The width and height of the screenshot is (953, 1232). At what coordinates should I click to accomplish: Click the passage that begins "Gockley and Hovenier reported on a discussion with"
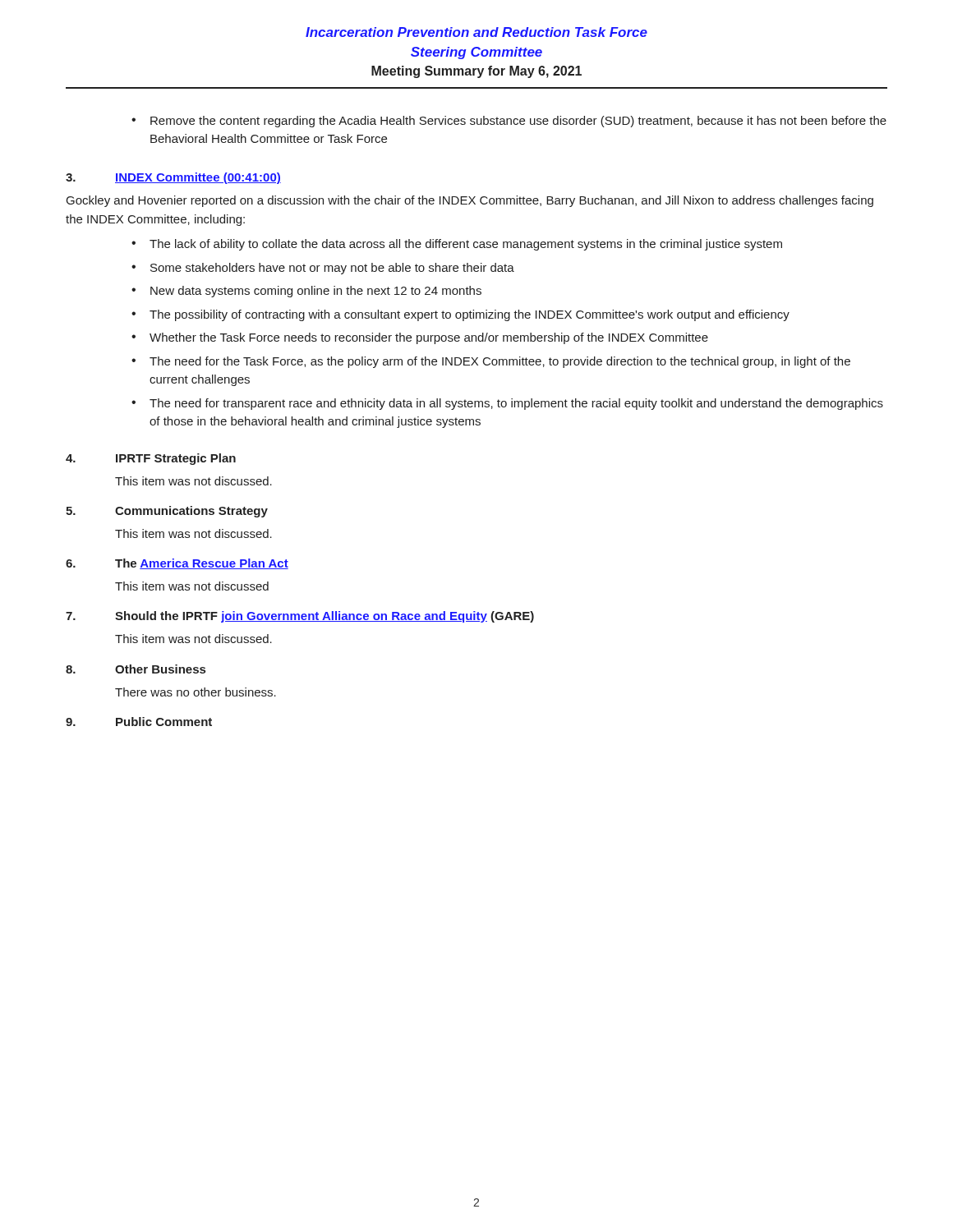[x=470, y=209]
